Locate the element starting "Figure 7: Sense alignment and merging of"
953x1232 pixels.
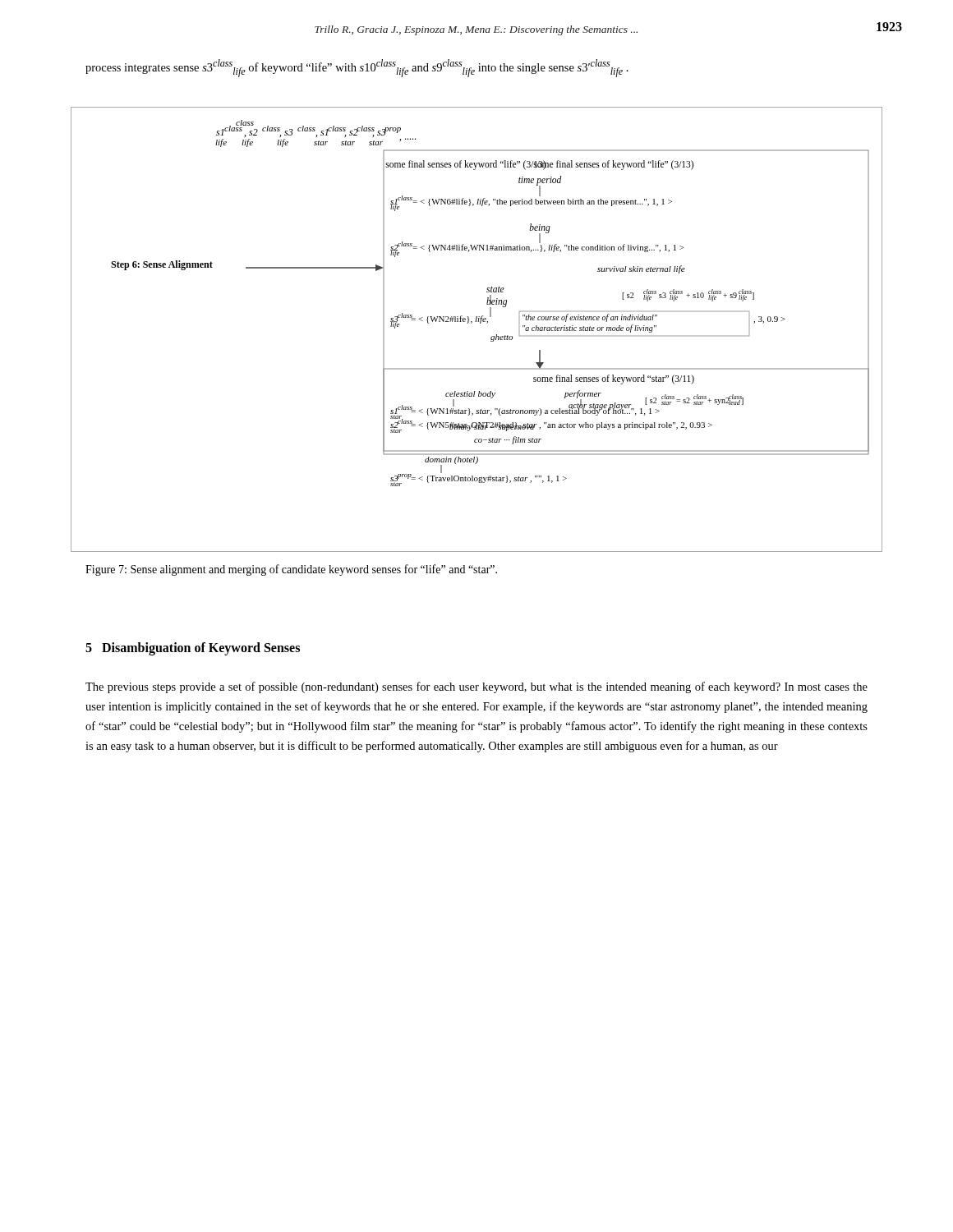[x=292, y=570]
